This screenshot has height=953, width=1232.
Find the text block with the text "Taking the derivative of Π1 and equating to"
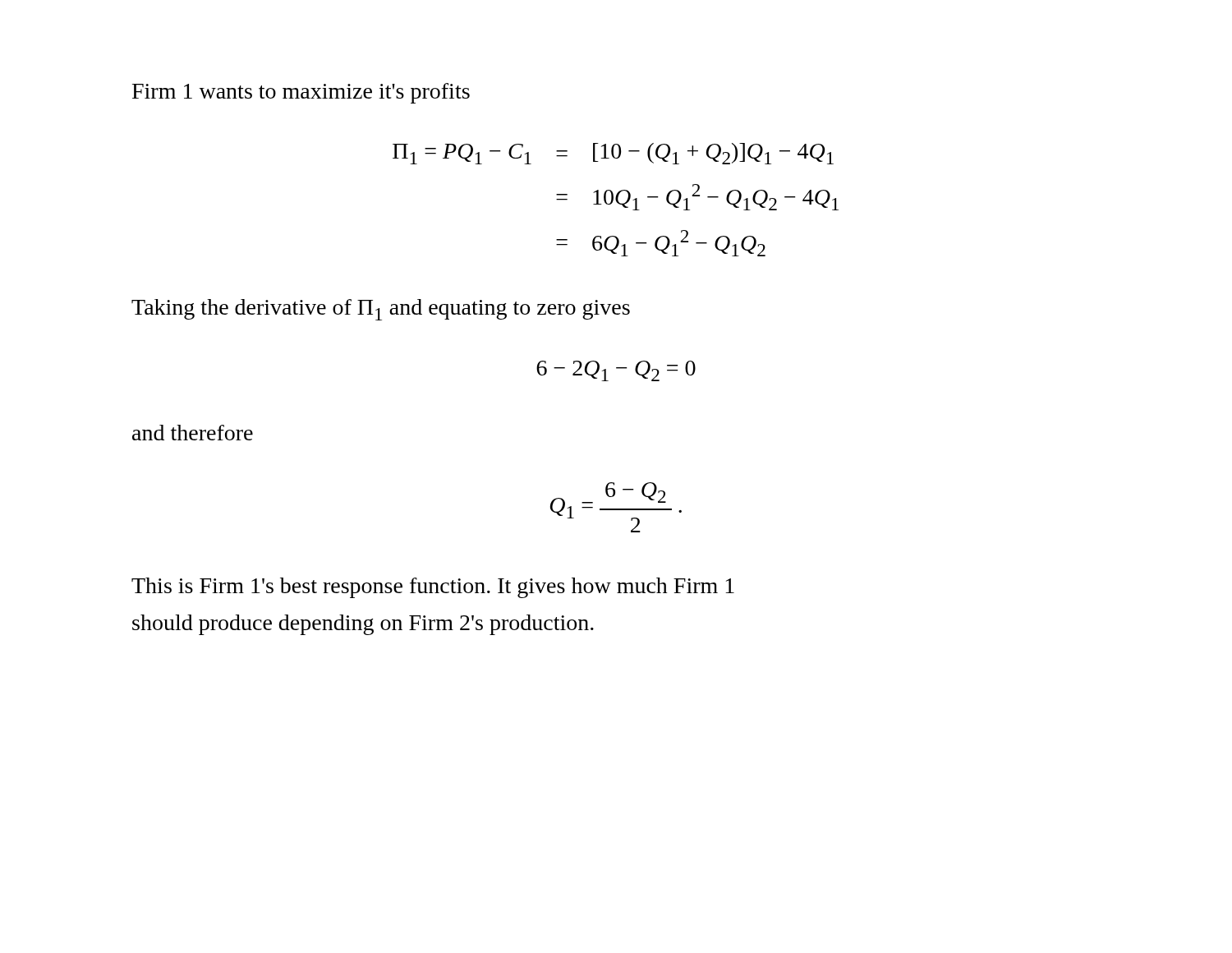click(381, 309)
